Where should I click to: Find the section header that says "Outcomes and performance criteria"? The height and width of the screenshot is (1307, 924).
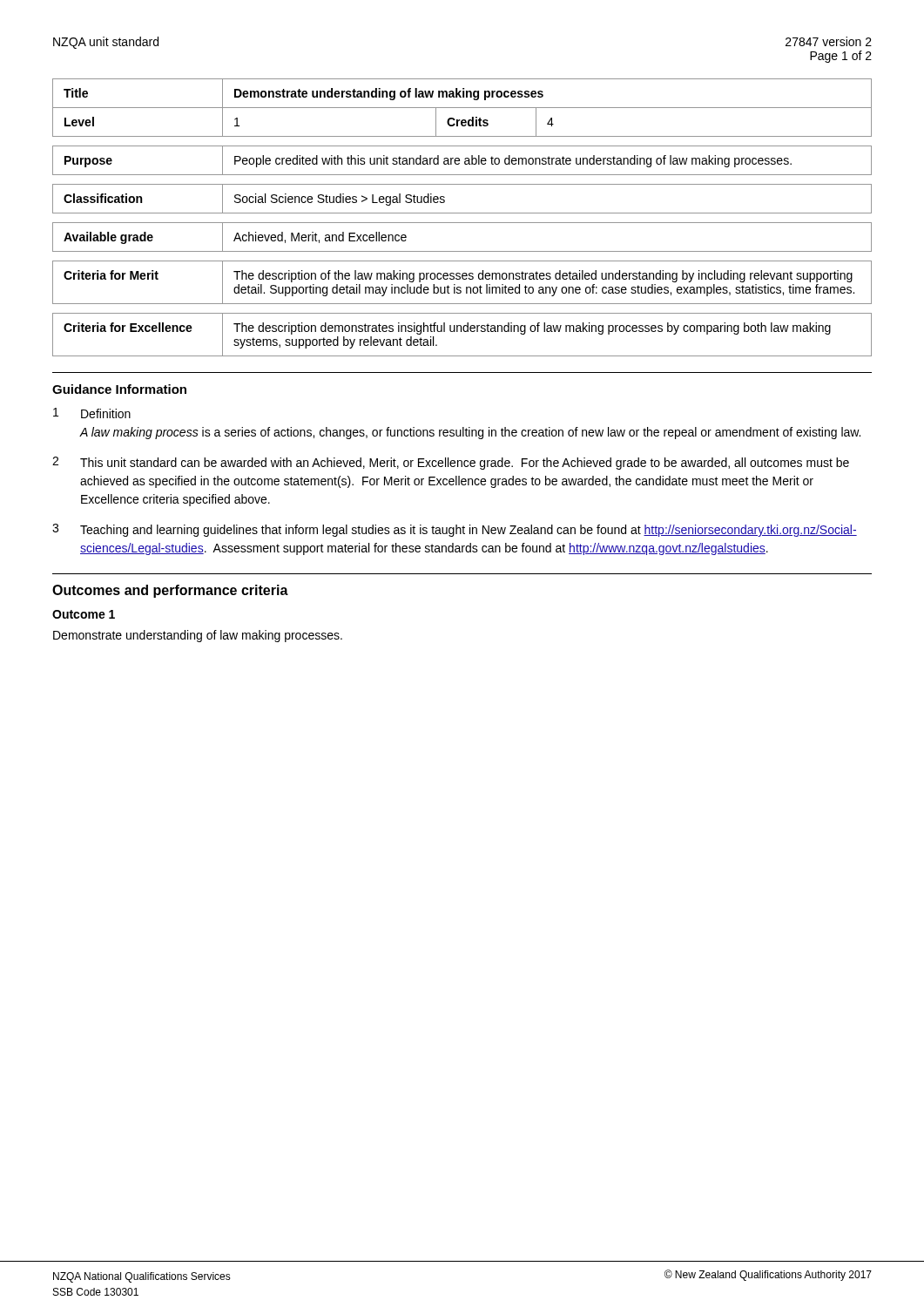tap(170, 590)
